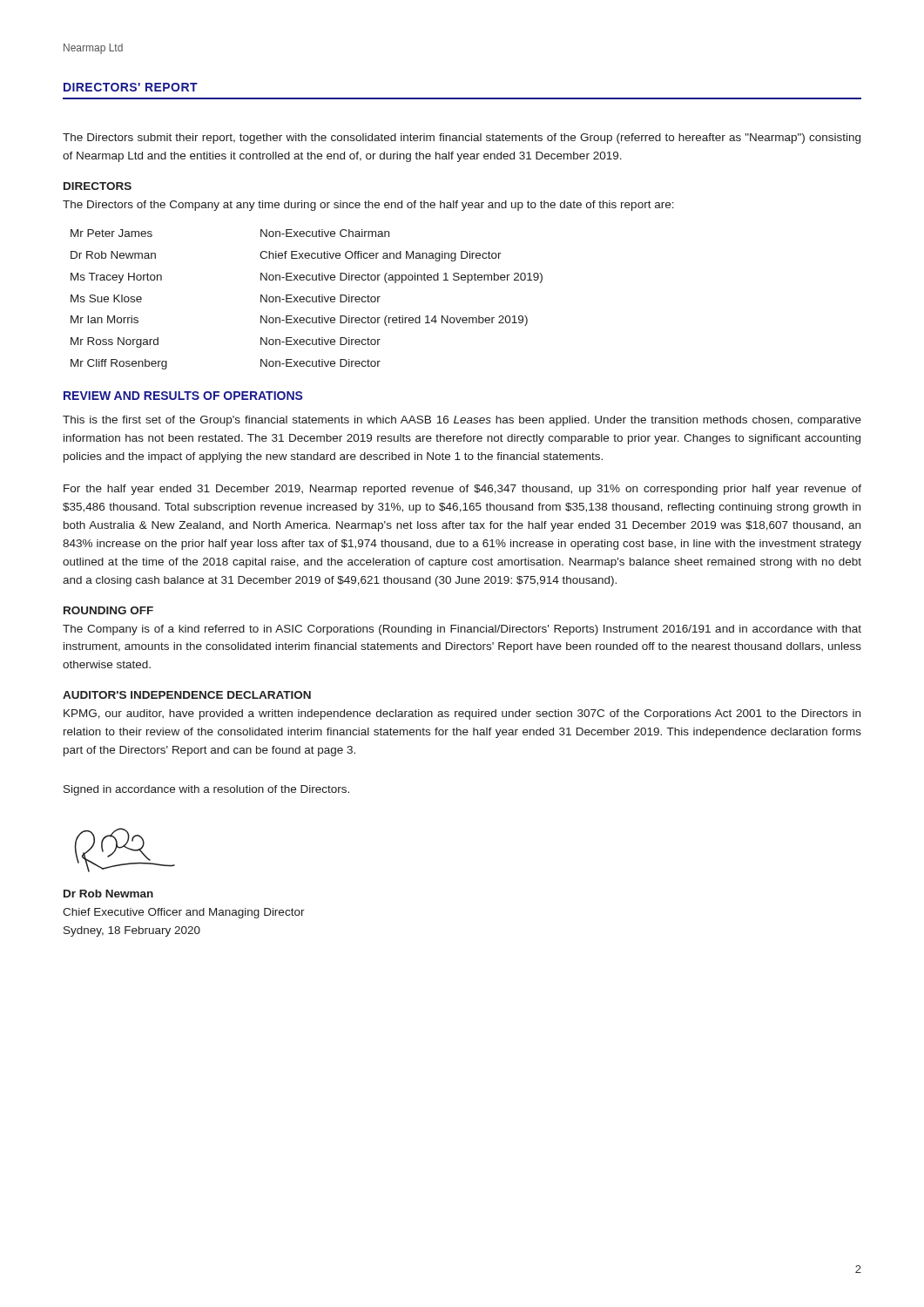Where is the passage that starts "Signed in accordance with"?
The width and height of the screenshot is (924, 1307).
click(x=207, y=789)
